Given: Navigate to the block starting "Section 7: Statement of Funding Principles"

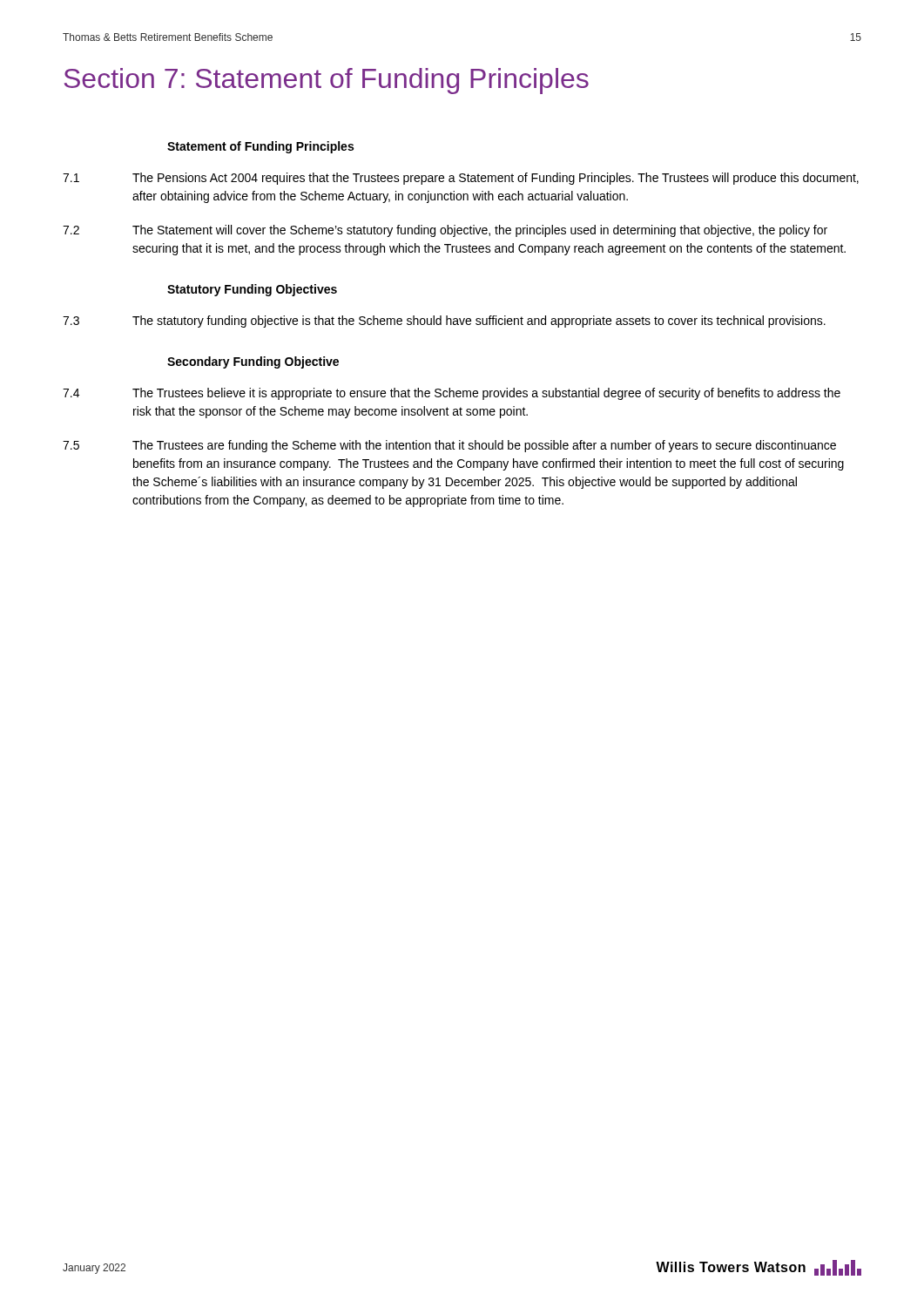Looking at the screenshot, I should tap(462, 78).
